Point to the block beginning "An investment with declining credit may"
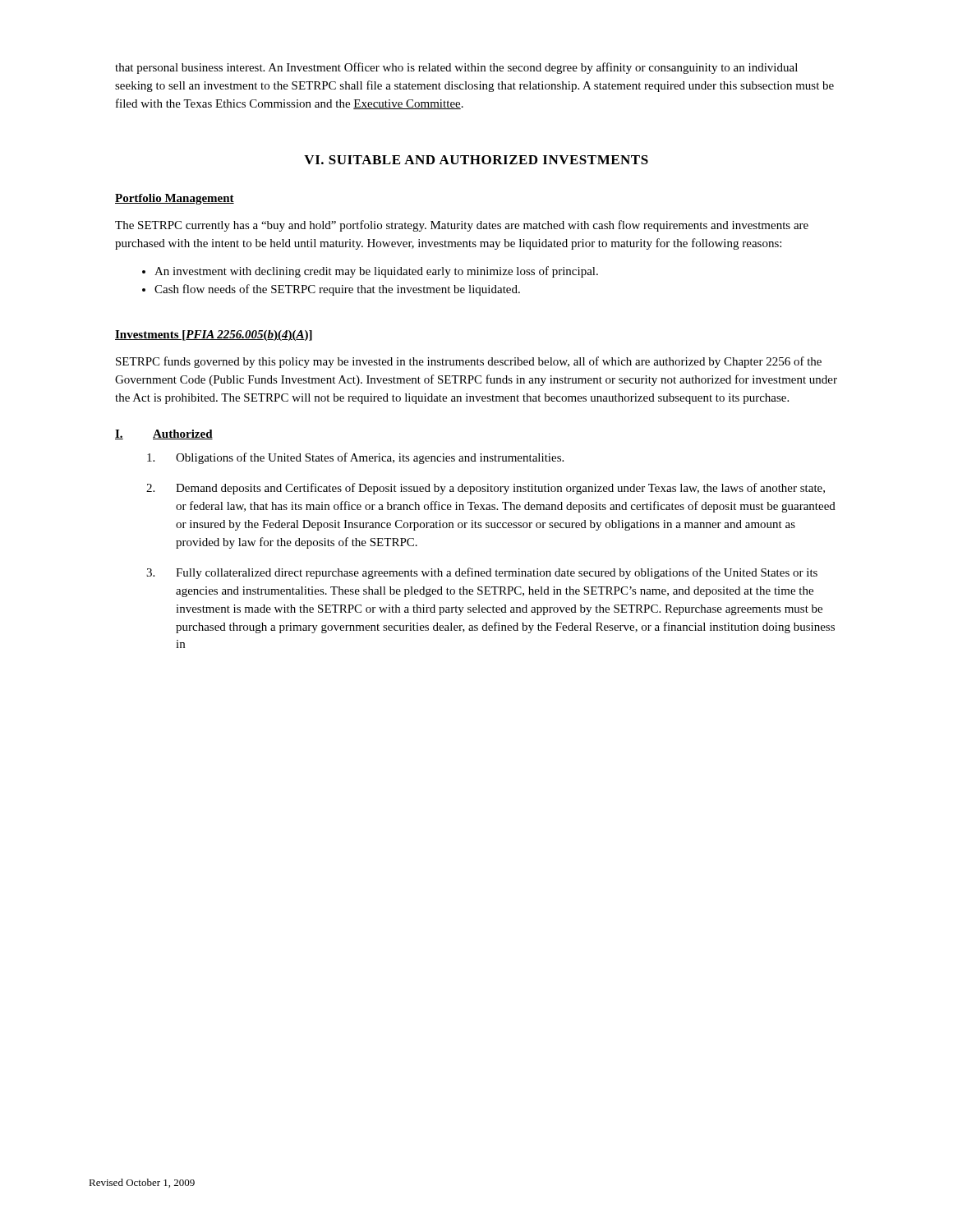The image size is (953, 1232). 476,272
